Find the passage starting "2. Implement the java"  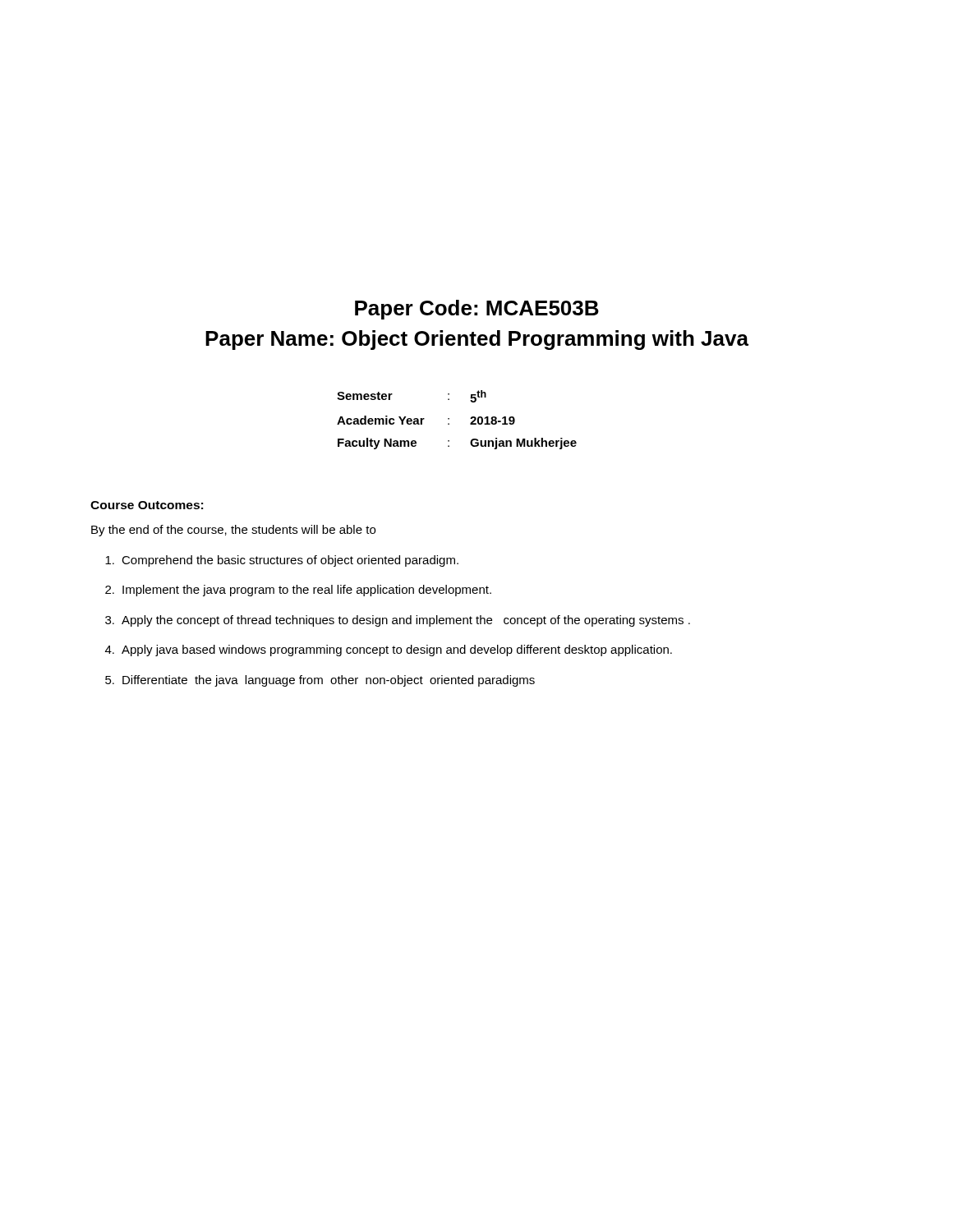(476, 590)
